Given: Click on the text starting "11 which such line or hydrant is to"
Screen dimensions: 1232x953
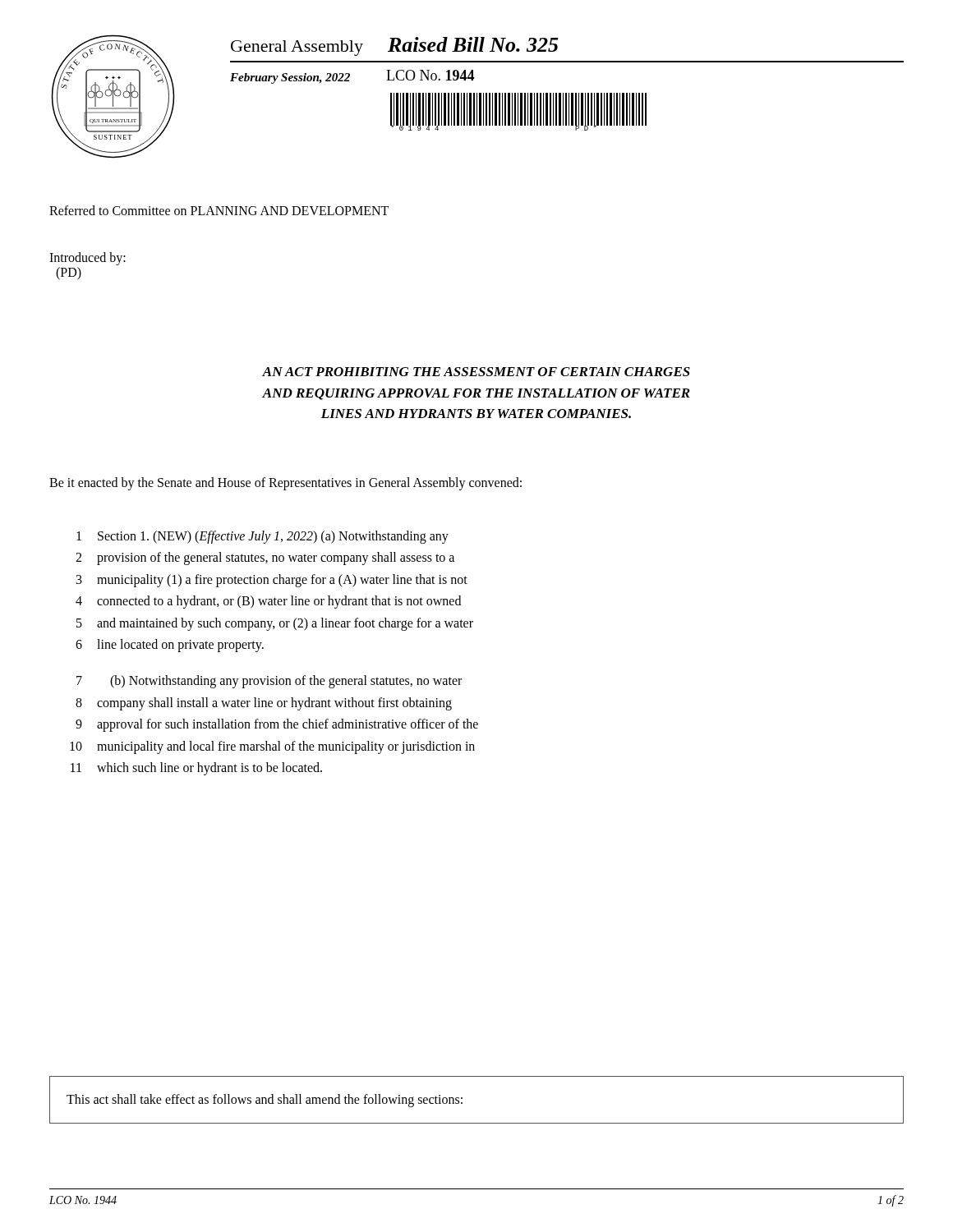Looking at the screenshot, I should (x=196, y=769).
